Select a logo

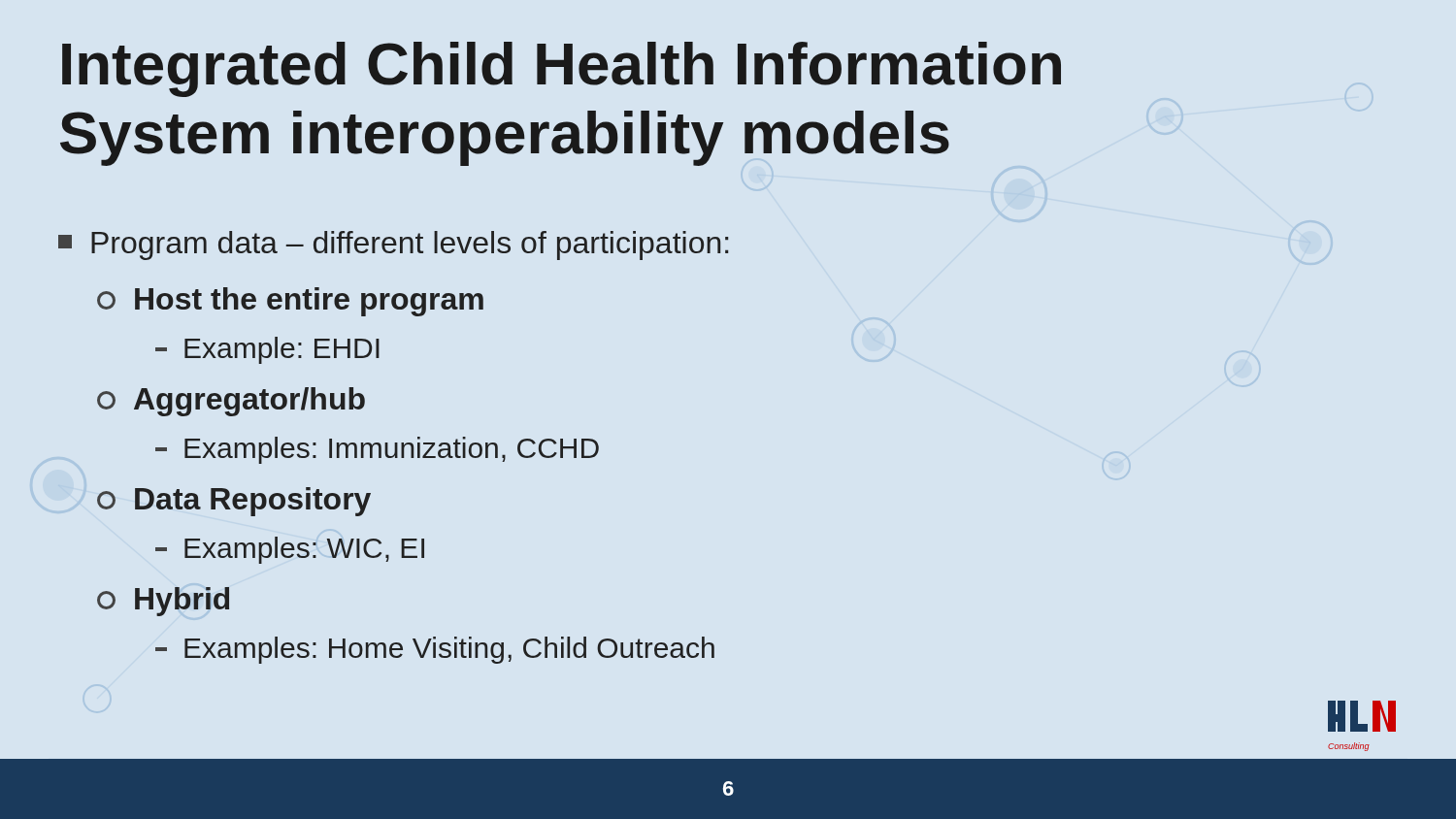(1379, 725)
